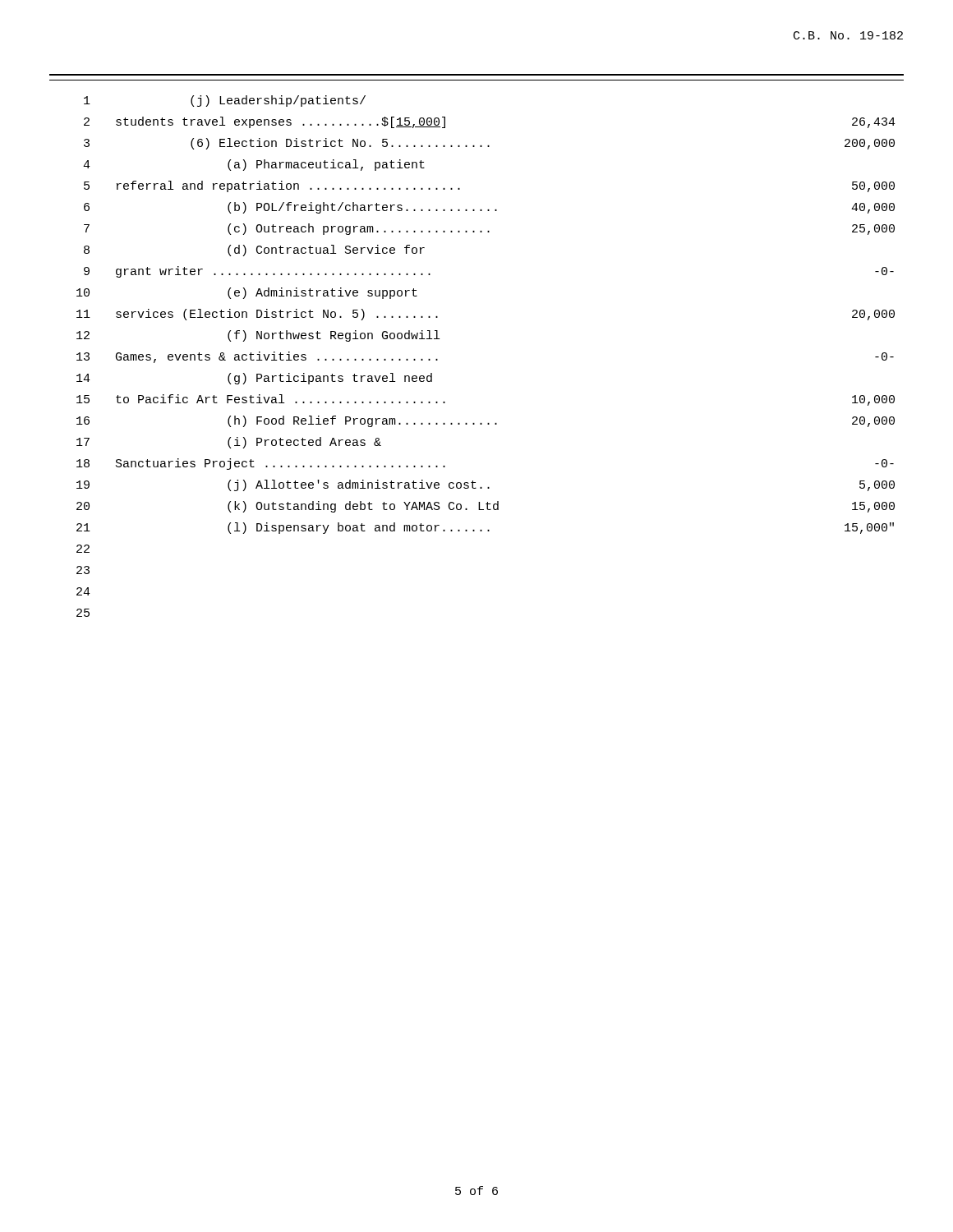The width and height of the screenshot is (953, 1232).
Task: Point to the block beginning "20 (k) Outstanding debt to"
Action: (x=476, y=507)
